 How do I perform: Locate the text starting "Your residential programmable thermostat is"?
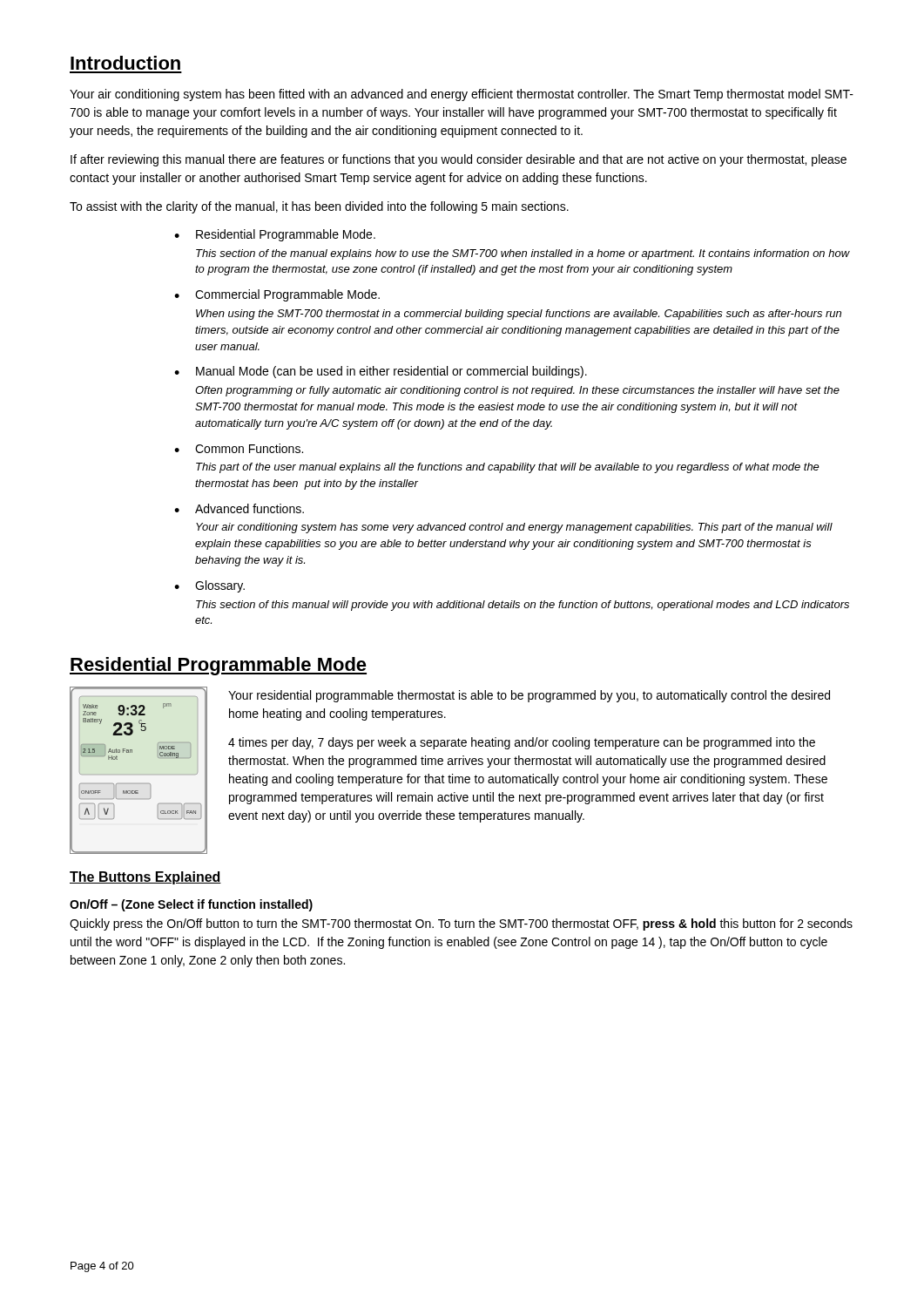tap(541, 756)
